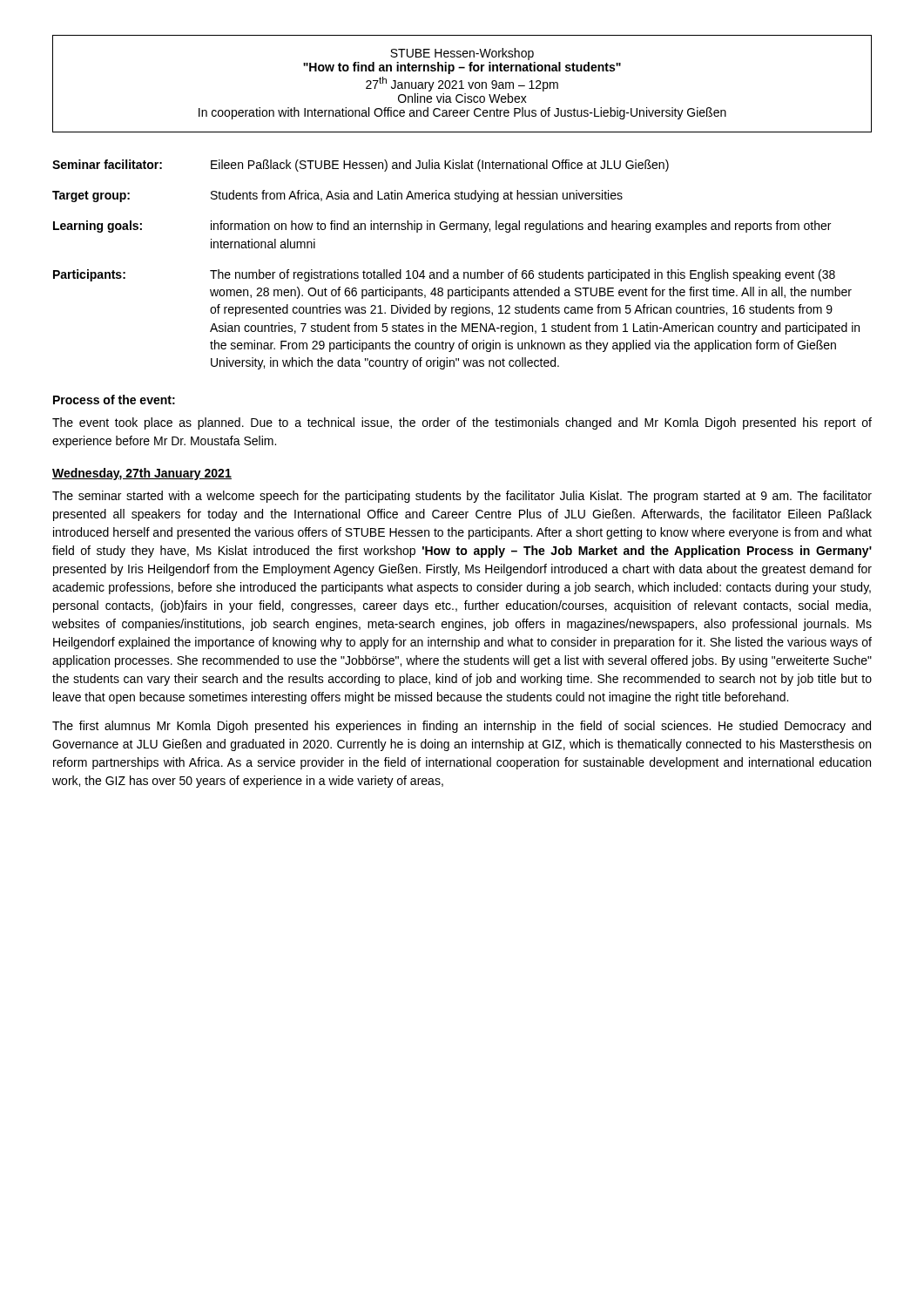The width and height of the screenshot is (924, 1307).
Task: Where does it say "Wednesday, 27th January 2021"?
Action: click(142, 473)
